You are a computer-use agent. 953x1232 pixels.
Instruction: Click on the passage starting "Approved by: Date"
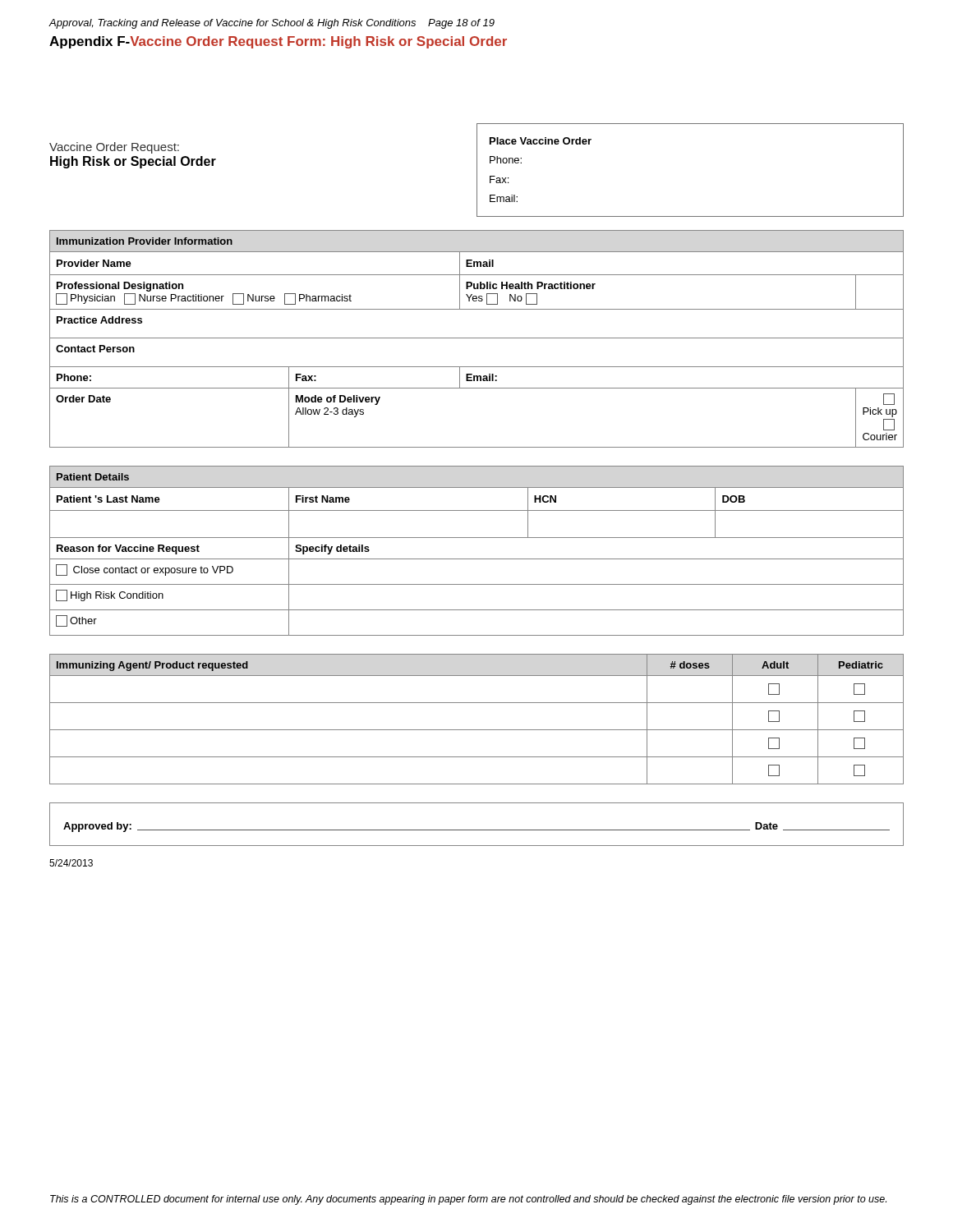[x=476, y=824]
